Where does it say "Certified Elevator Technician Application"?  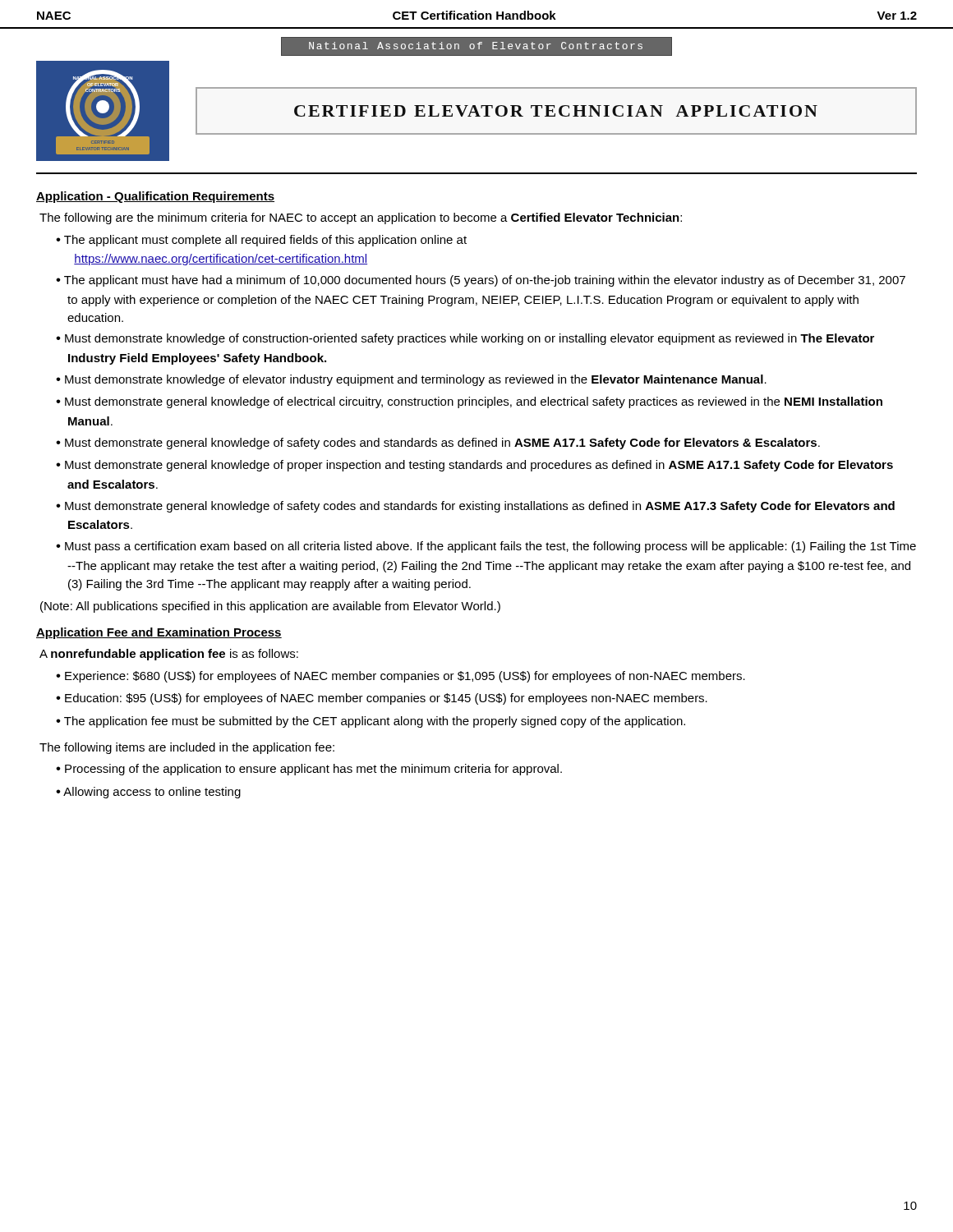[556, 110]
